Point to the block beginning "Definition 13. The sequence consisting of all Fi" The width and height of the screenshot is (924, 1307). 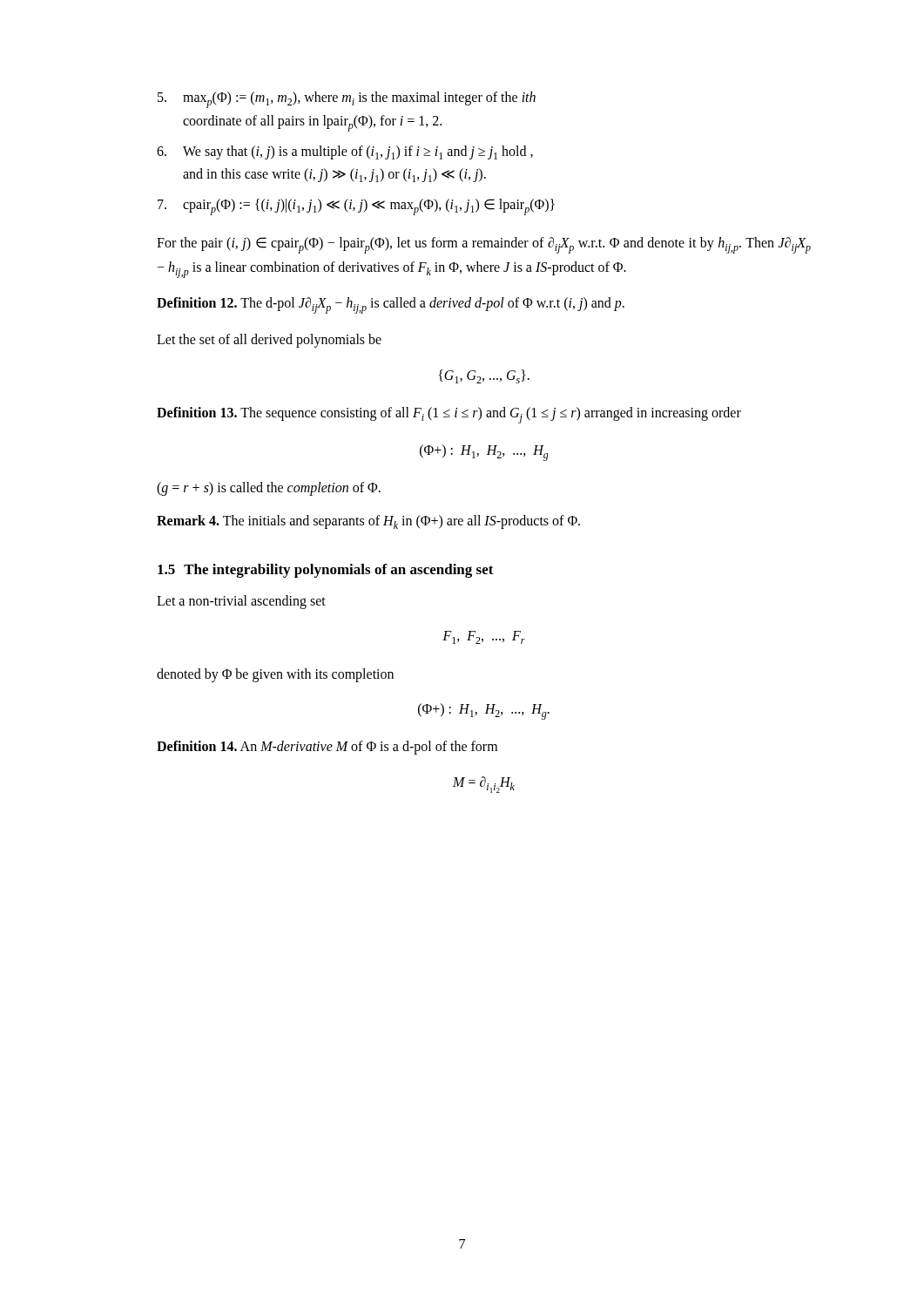[449, 414]
